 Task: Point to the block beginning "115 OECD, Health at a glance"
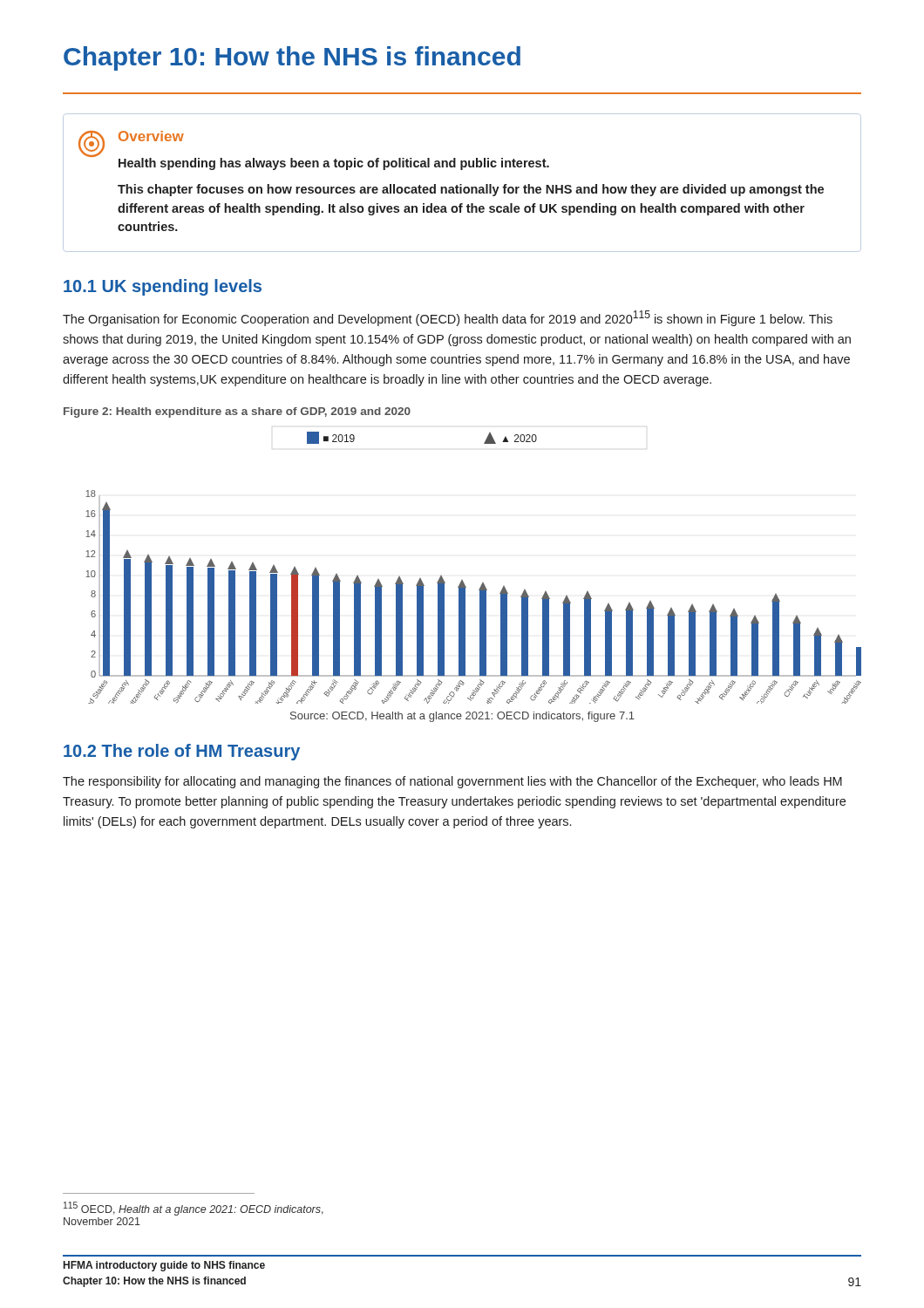(211, 1210)
